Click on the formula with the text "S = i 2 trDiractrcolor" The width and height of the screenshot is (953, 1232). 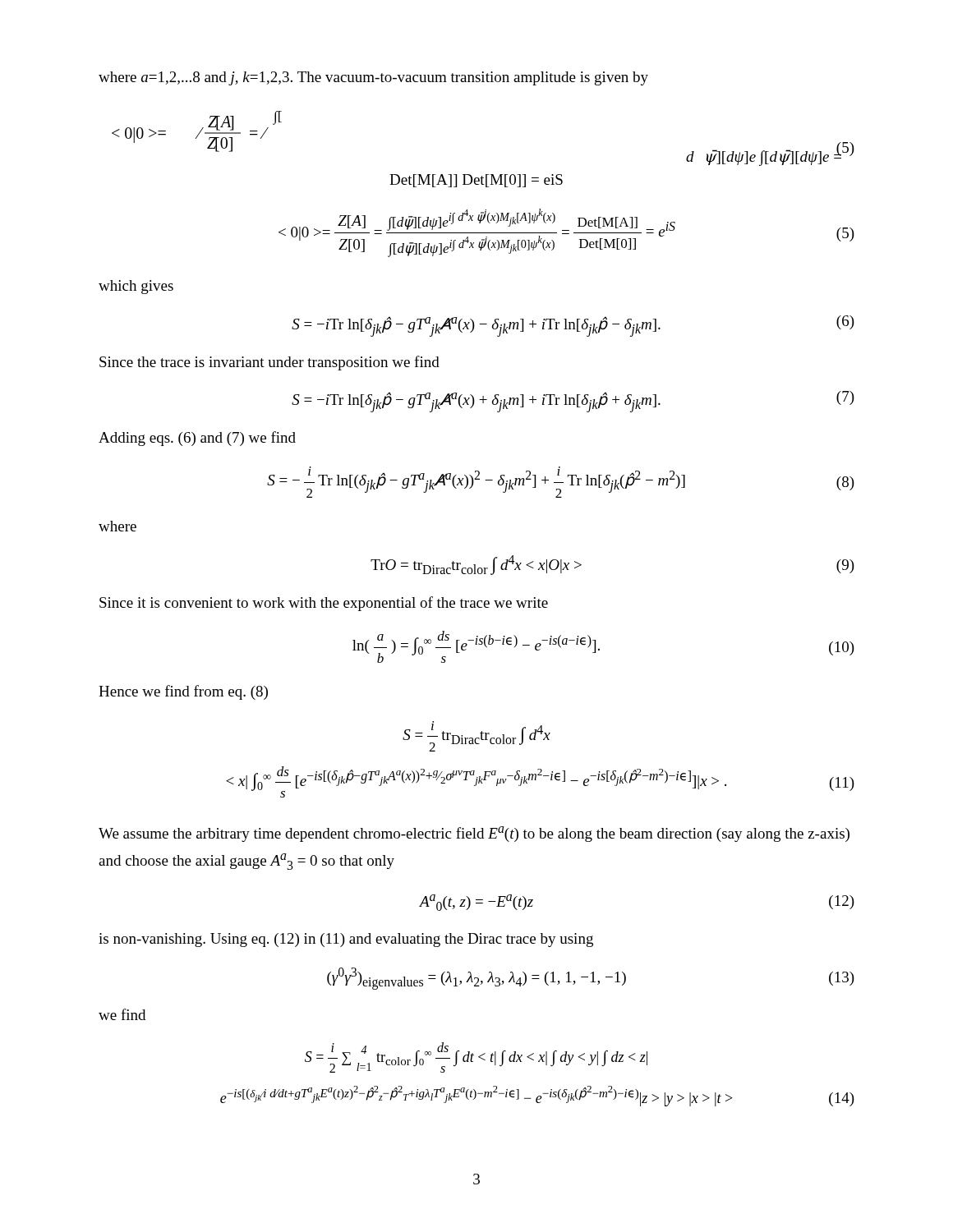pos(476,760)
